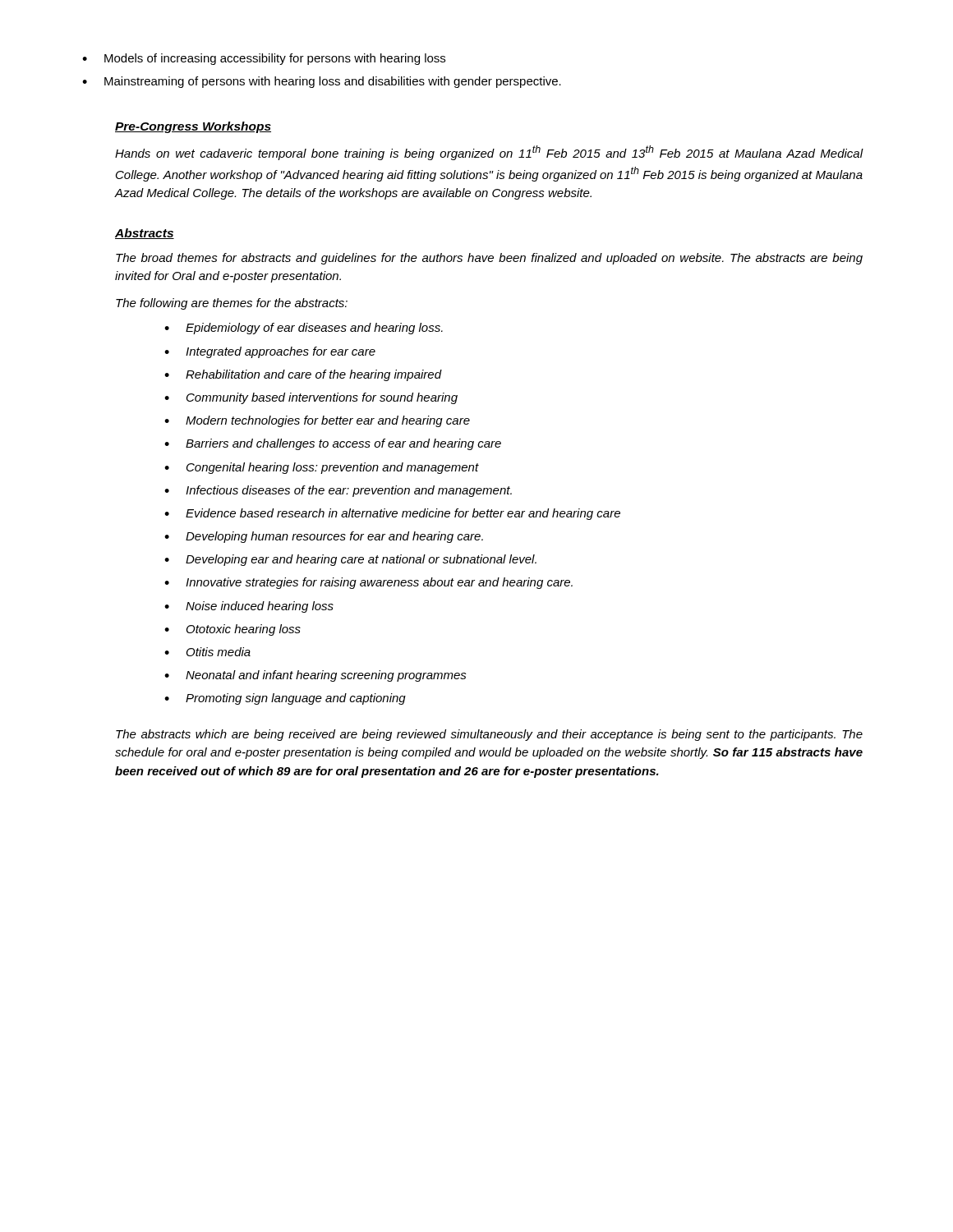This screenshot has width=953, height=1232.
Task: Point to the text block starting "The broad themes for abstracts and guidelines"
Action: pyautogui.click(x=489, y=267)
